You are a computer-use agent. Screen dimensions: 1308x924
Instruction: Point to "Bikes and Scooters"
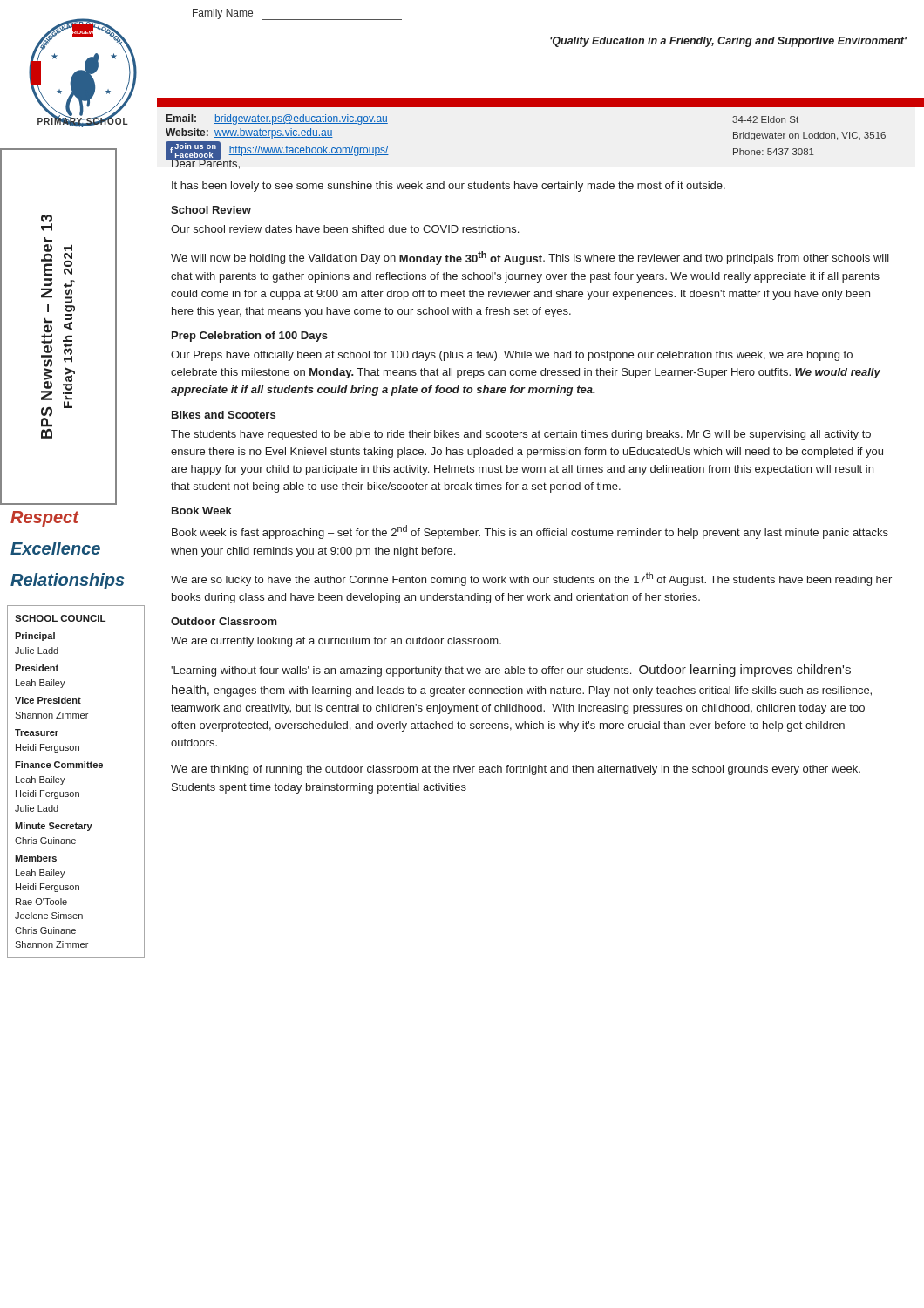point(223,414)
